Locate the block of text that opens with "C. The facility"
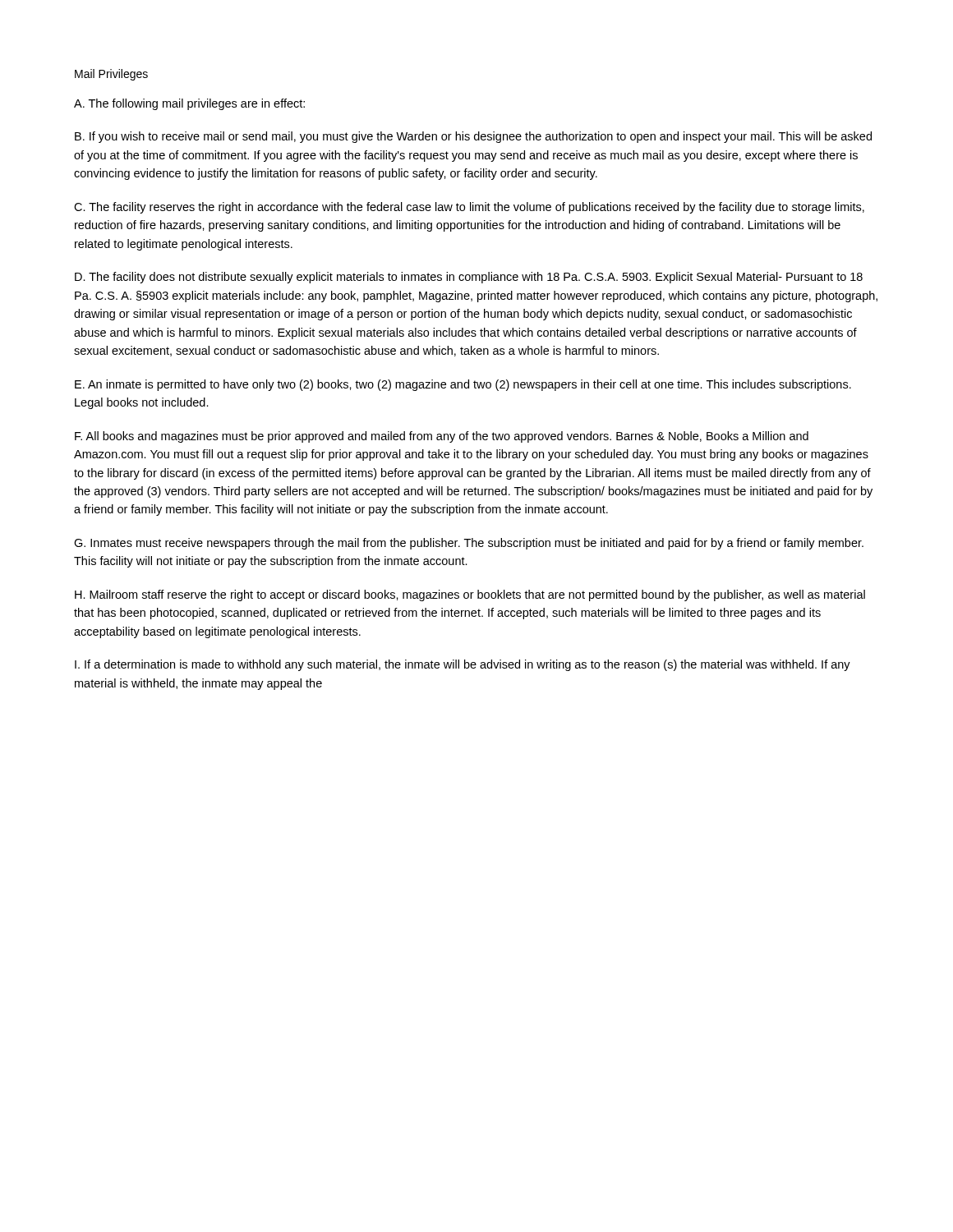Screen dimensions: 1232x953 point(469,225)
